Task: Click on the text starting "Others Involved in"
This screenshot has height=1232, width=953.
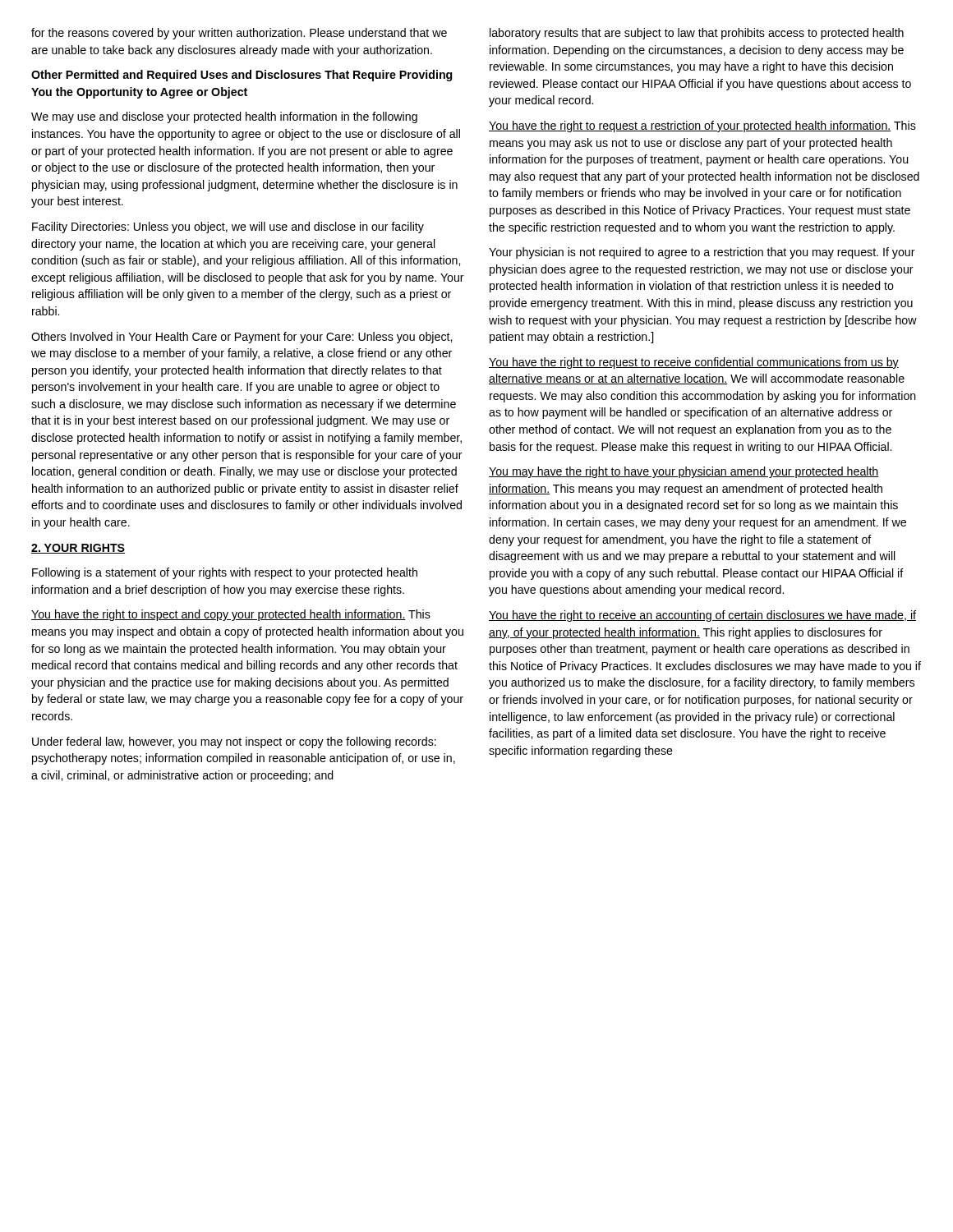Action: pyautogui.click(x=248, y=430)
